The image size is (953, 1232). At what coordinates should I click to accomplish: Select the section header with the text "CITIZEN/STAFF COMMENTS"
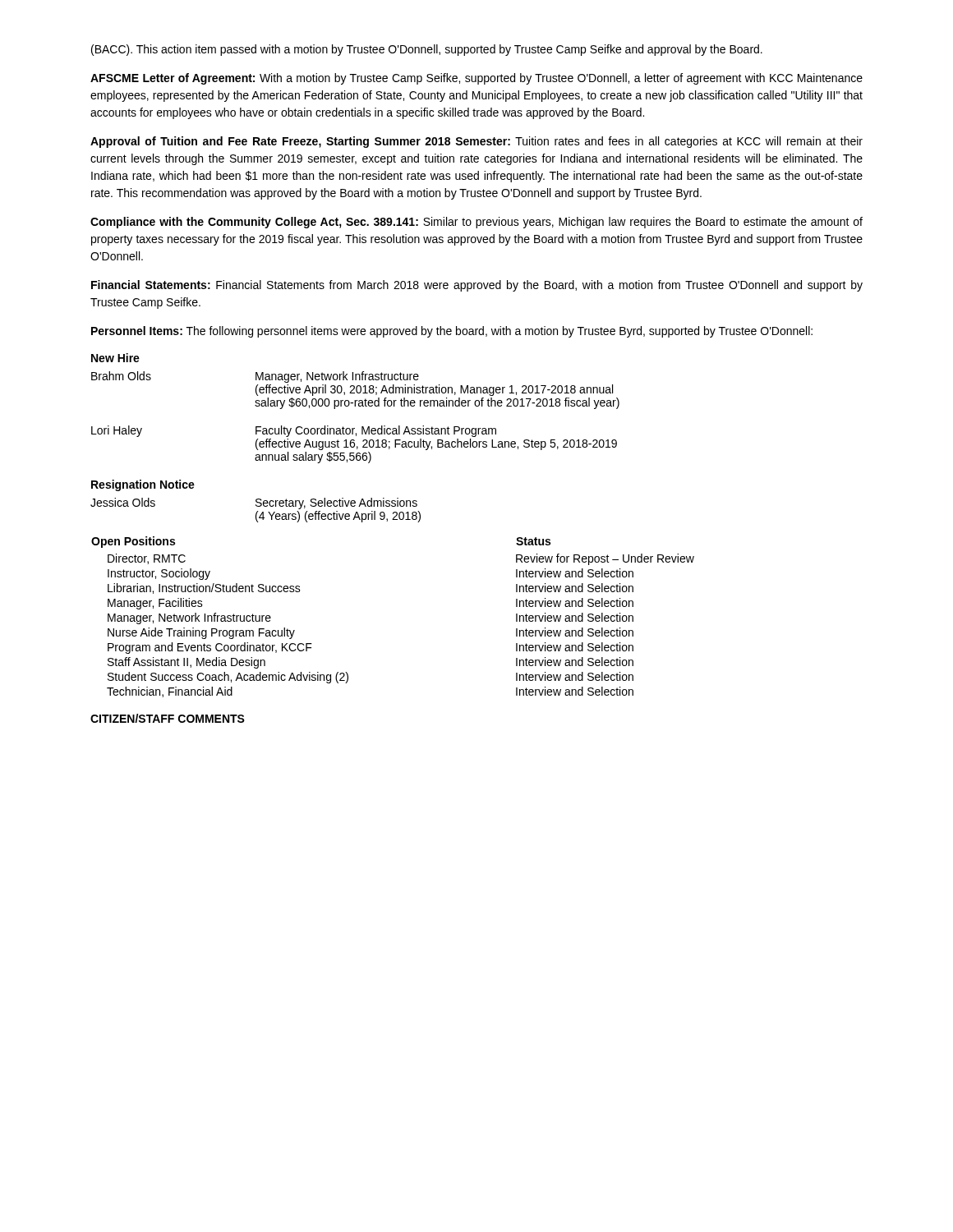point(168,719)
